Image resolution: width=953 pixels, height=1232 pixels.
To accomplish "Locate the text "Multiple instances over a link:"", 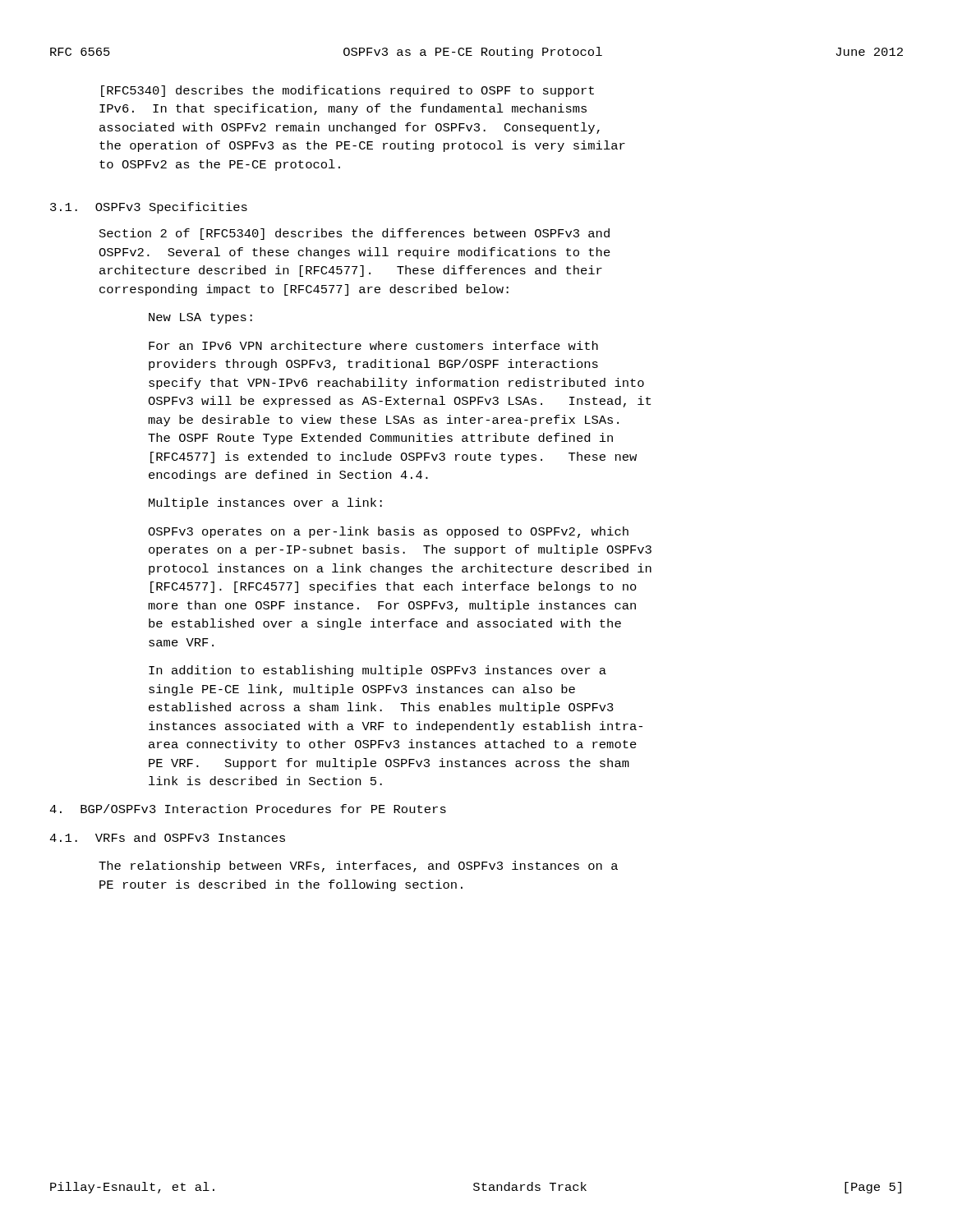I will pyautogui.click(x=266, y=504).
